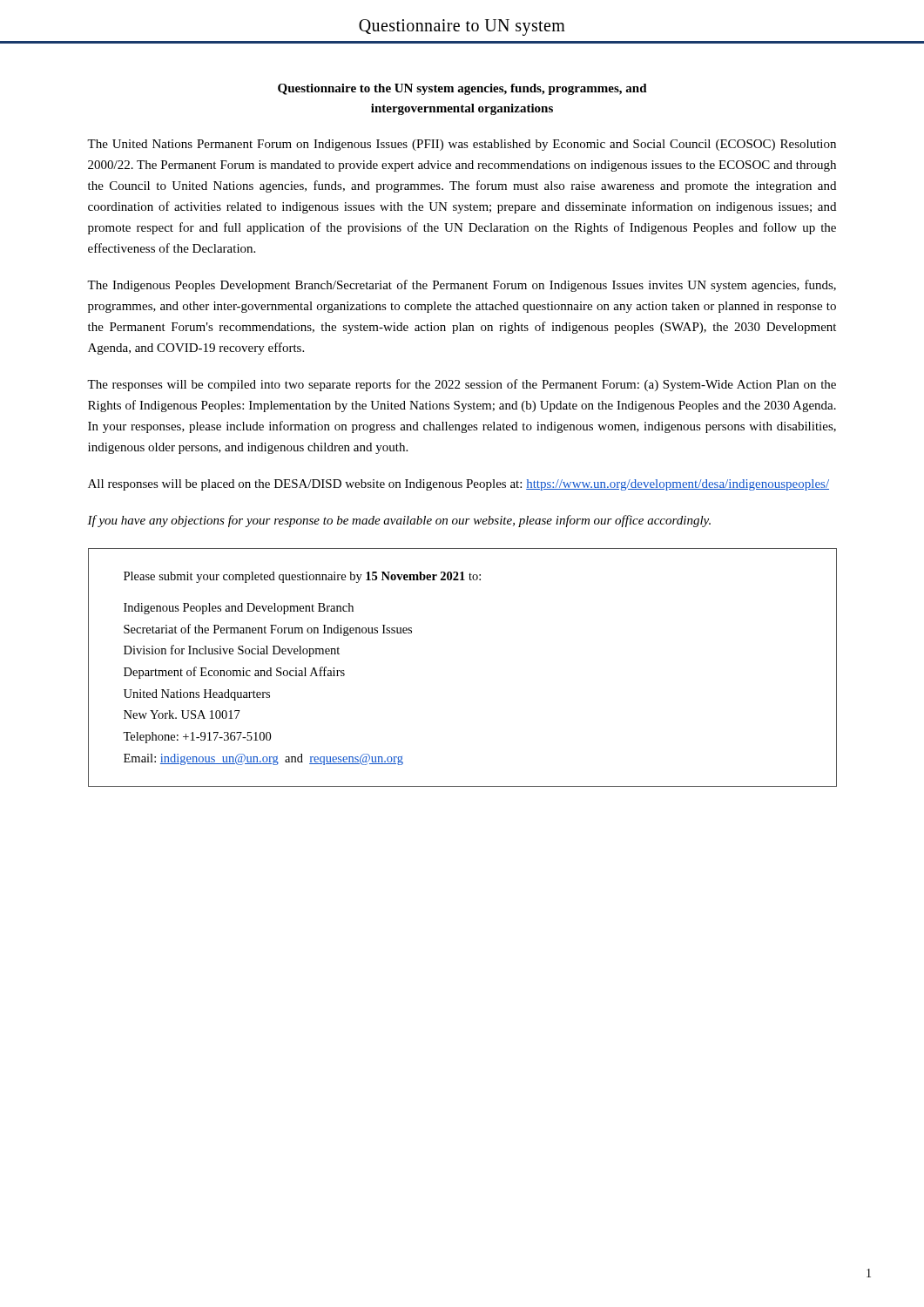Point to the block beginning "All responses will be placed on the DESA/DISD"
Viewport: 924px width, 1307px height.
point(458,484)
